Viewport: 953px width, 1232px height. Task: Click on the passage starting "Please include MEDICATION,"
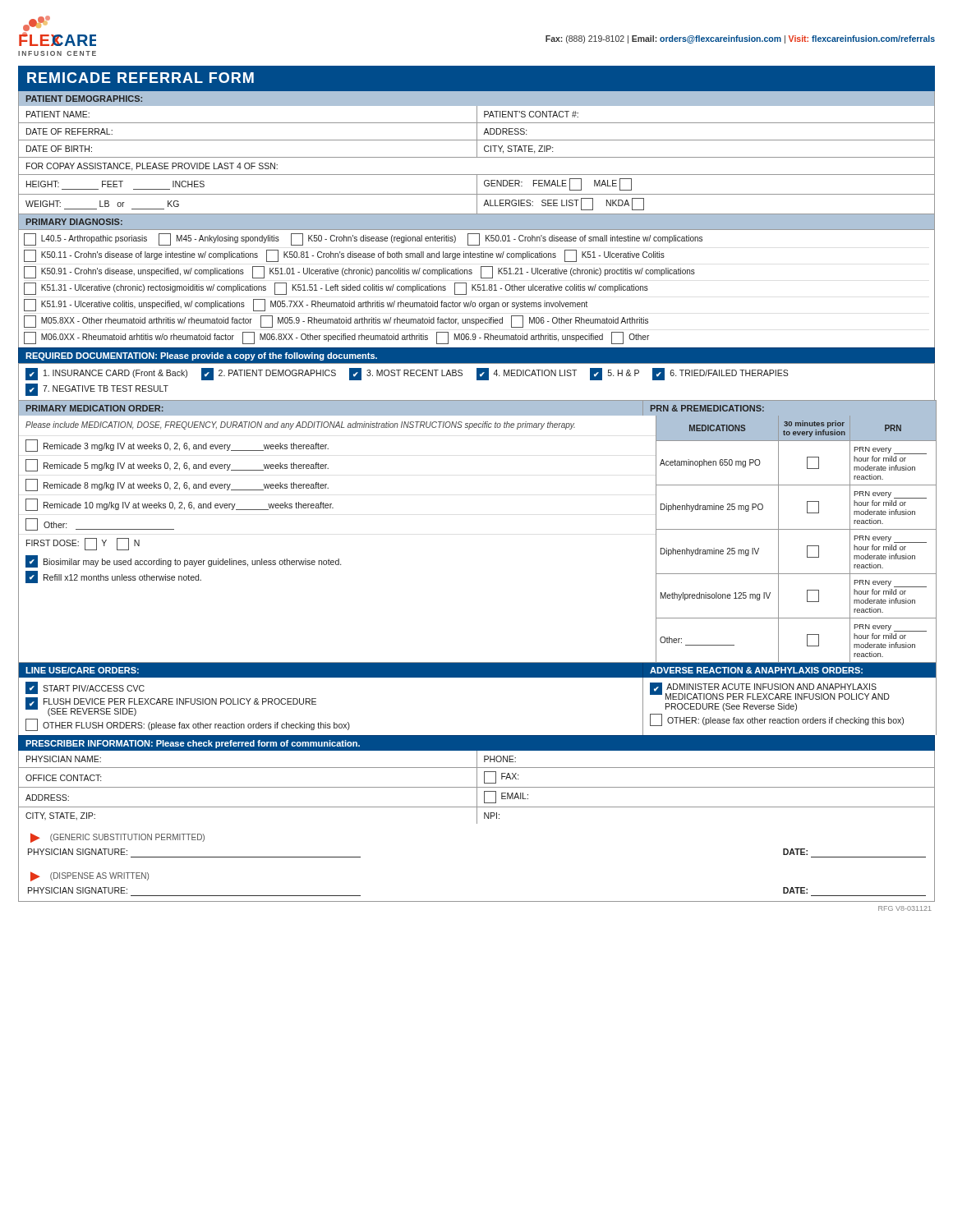click(x=337, y=502)
